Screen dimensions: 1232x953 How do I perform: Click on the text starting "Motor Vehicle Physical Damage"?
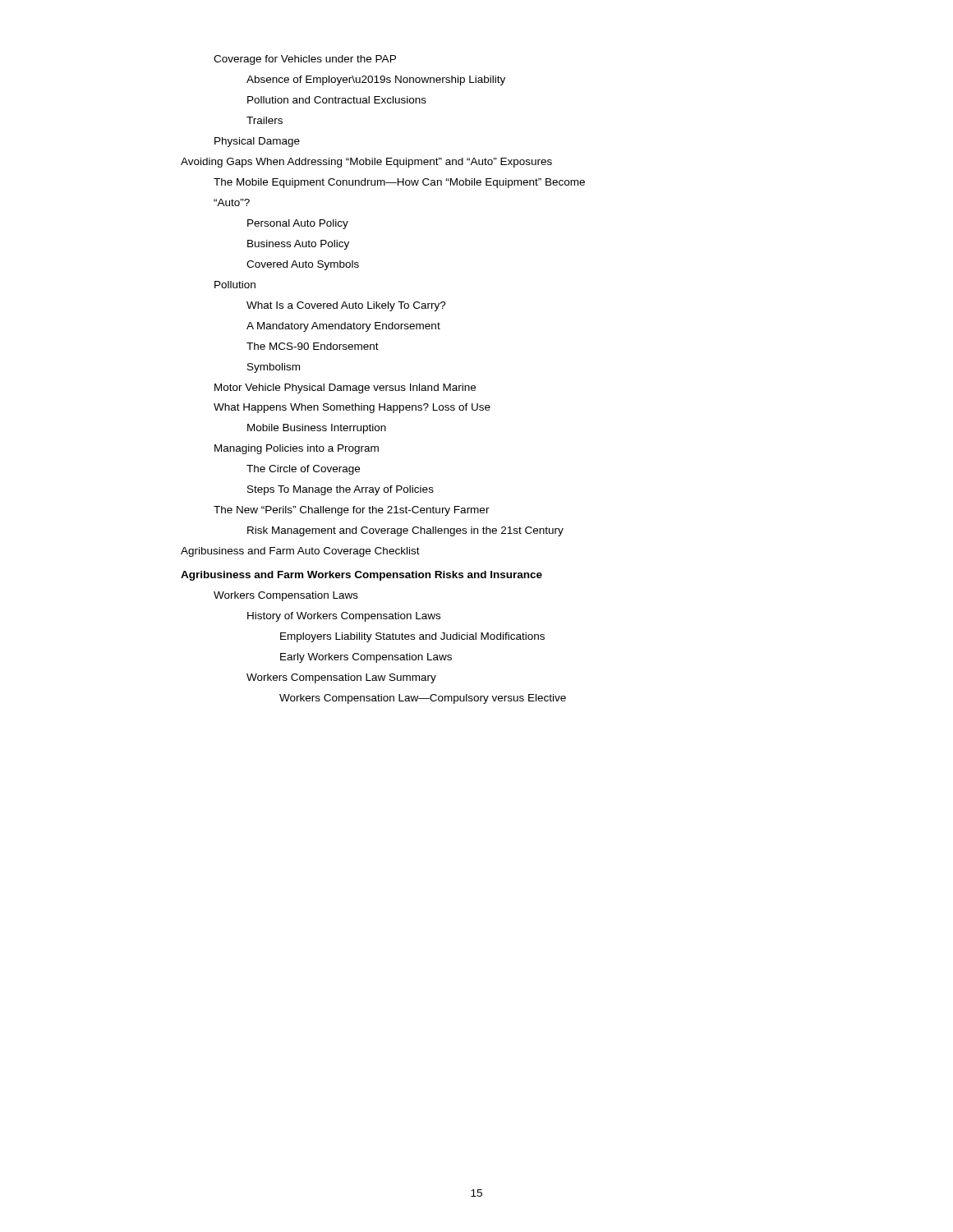[345, 387]
